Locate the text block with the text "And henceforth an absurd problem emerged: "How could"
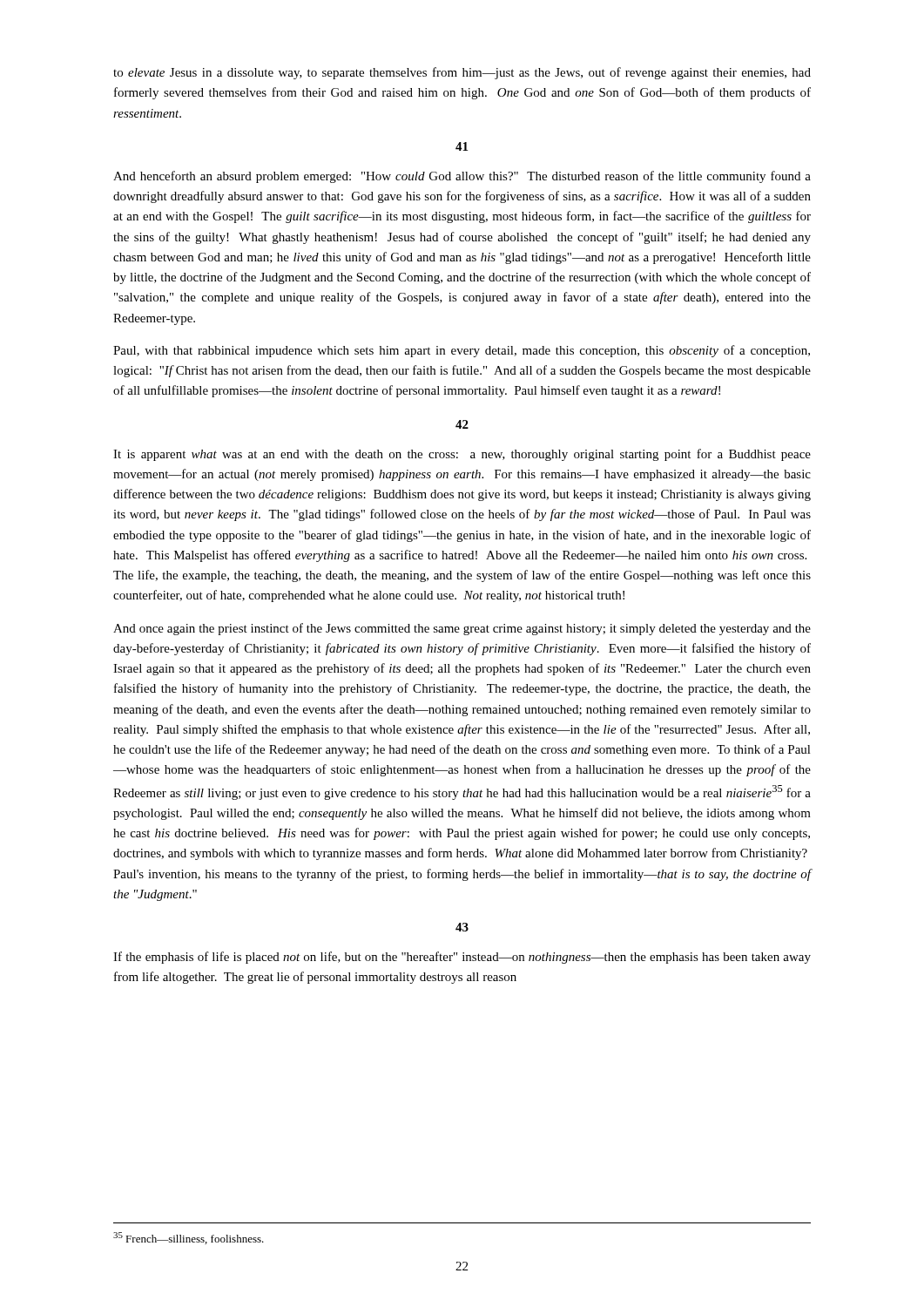The image size is (924, 1307). click(x=462, y=247)
